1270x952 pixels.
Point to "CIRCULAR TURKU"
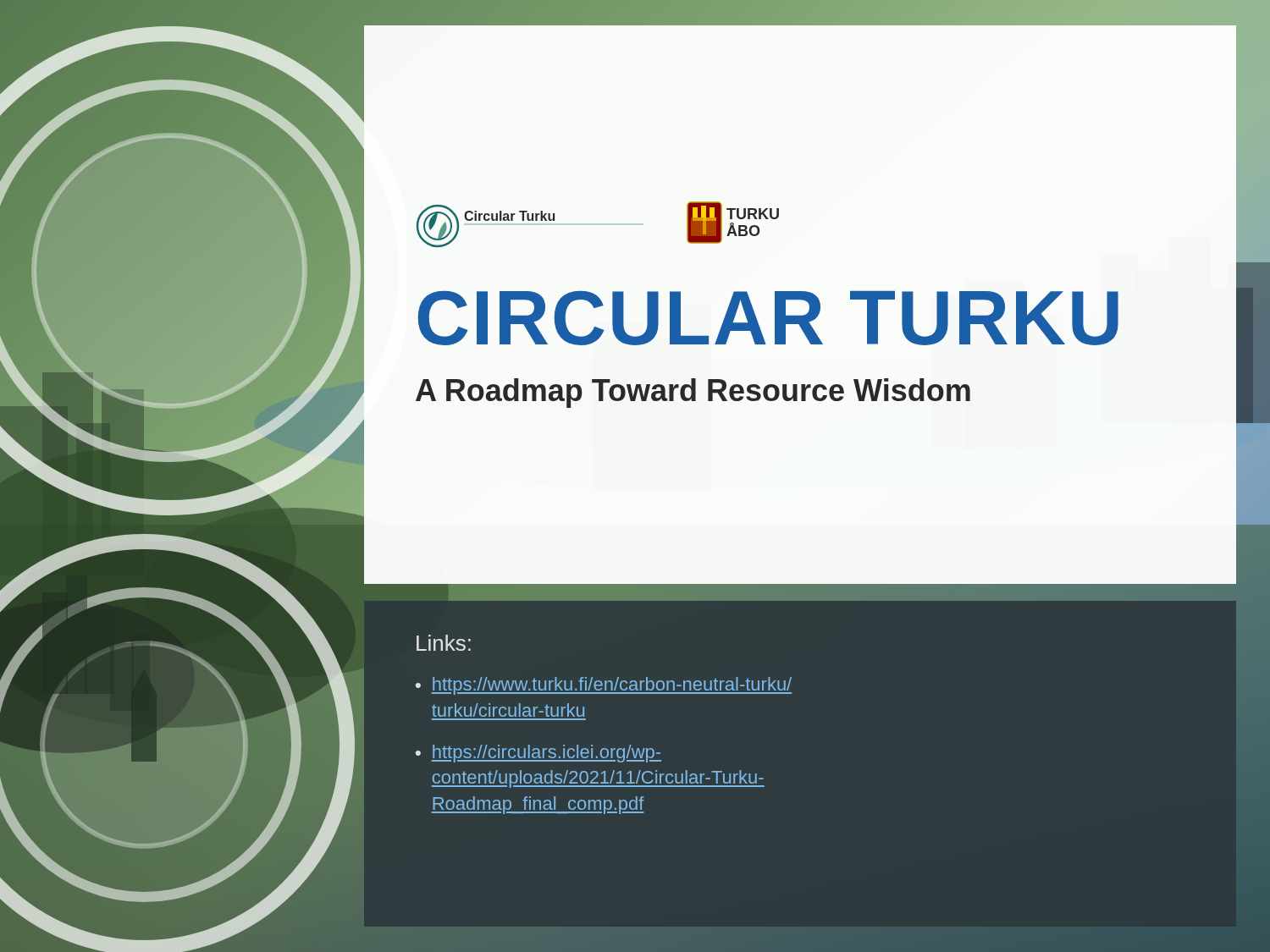pyautogui.click(x=800, y=320)
